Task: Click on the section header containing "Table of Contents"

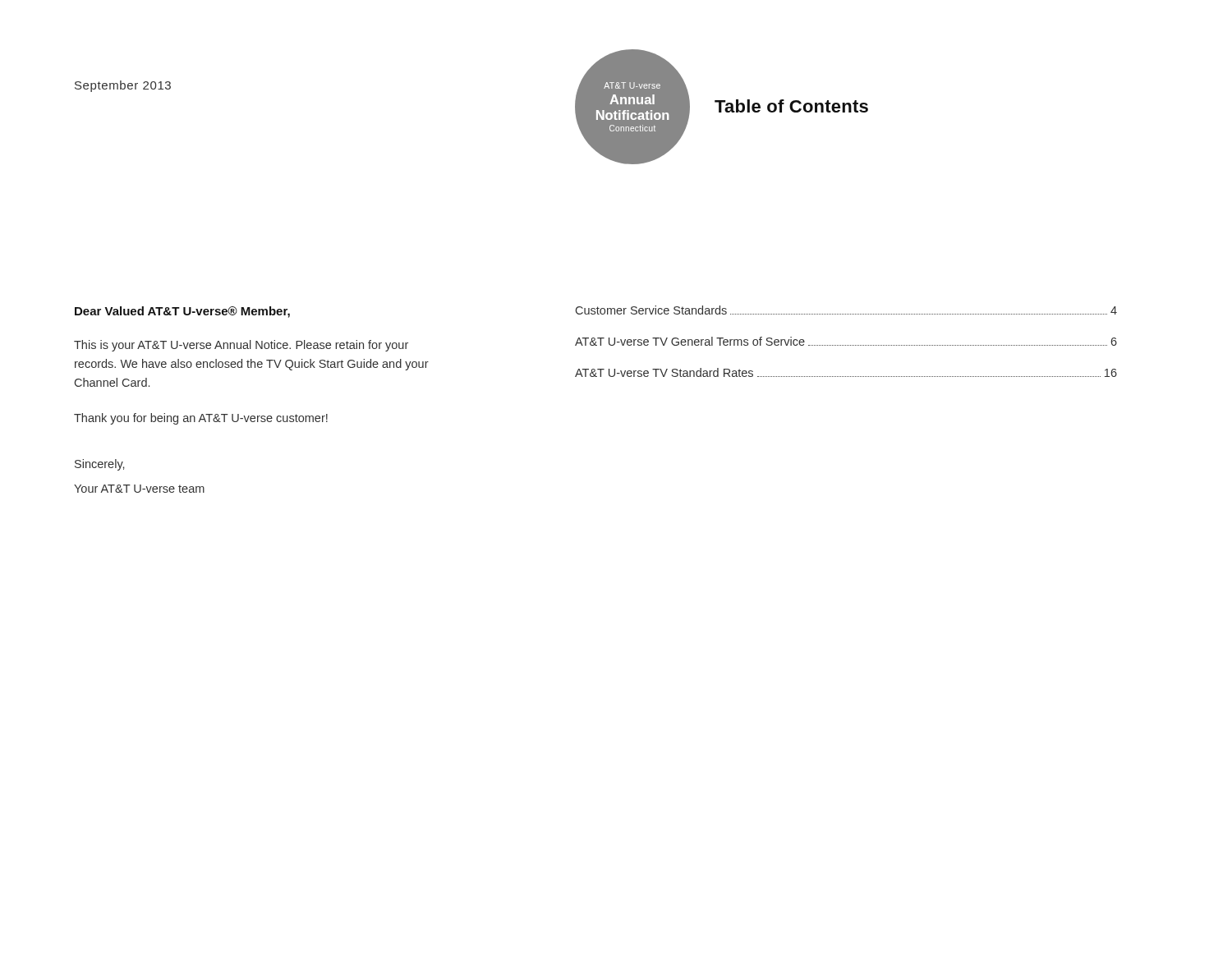Action: coord(792,106)
